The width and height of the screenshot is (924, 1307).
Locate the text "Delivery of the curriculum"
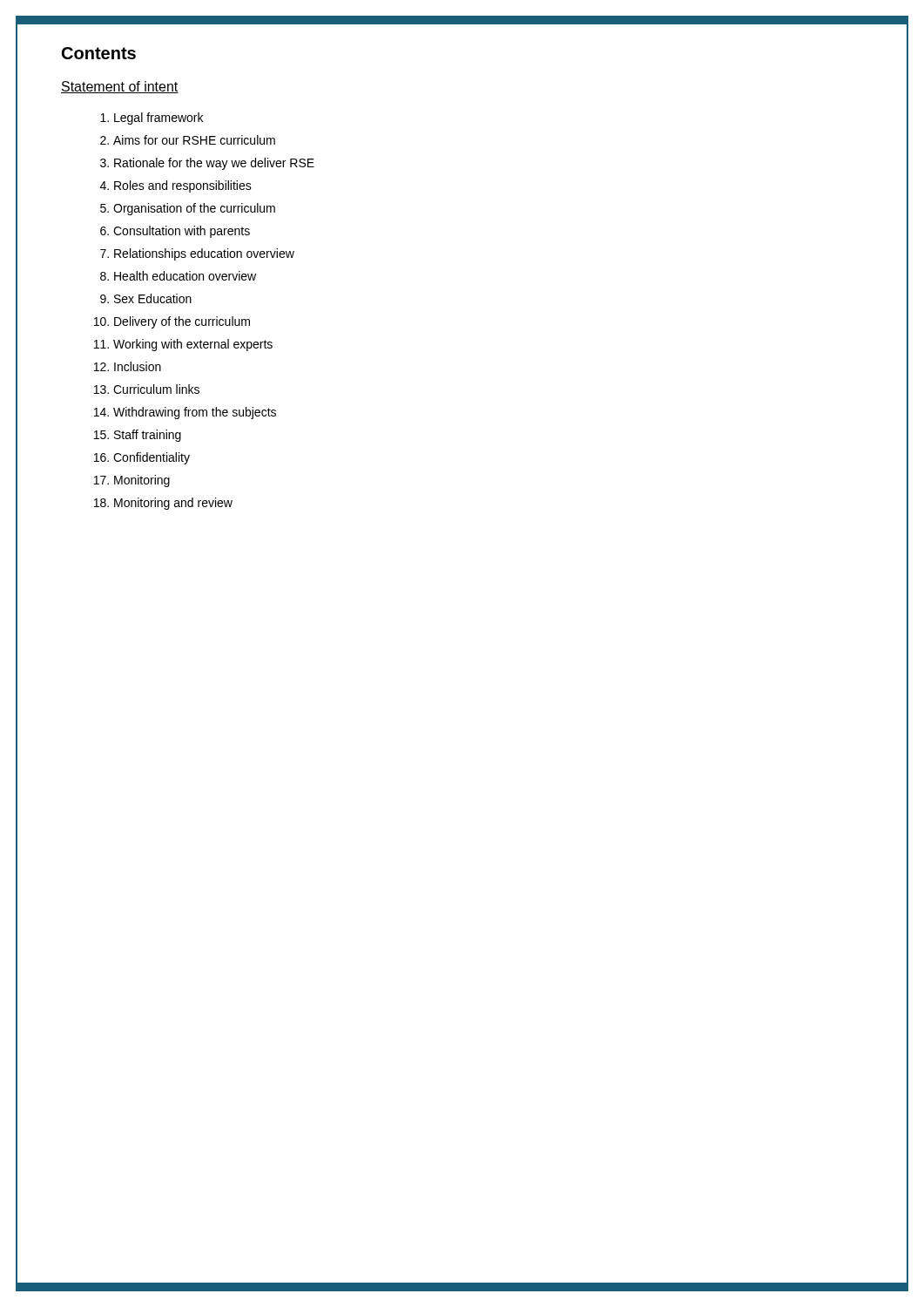point(182,322)
